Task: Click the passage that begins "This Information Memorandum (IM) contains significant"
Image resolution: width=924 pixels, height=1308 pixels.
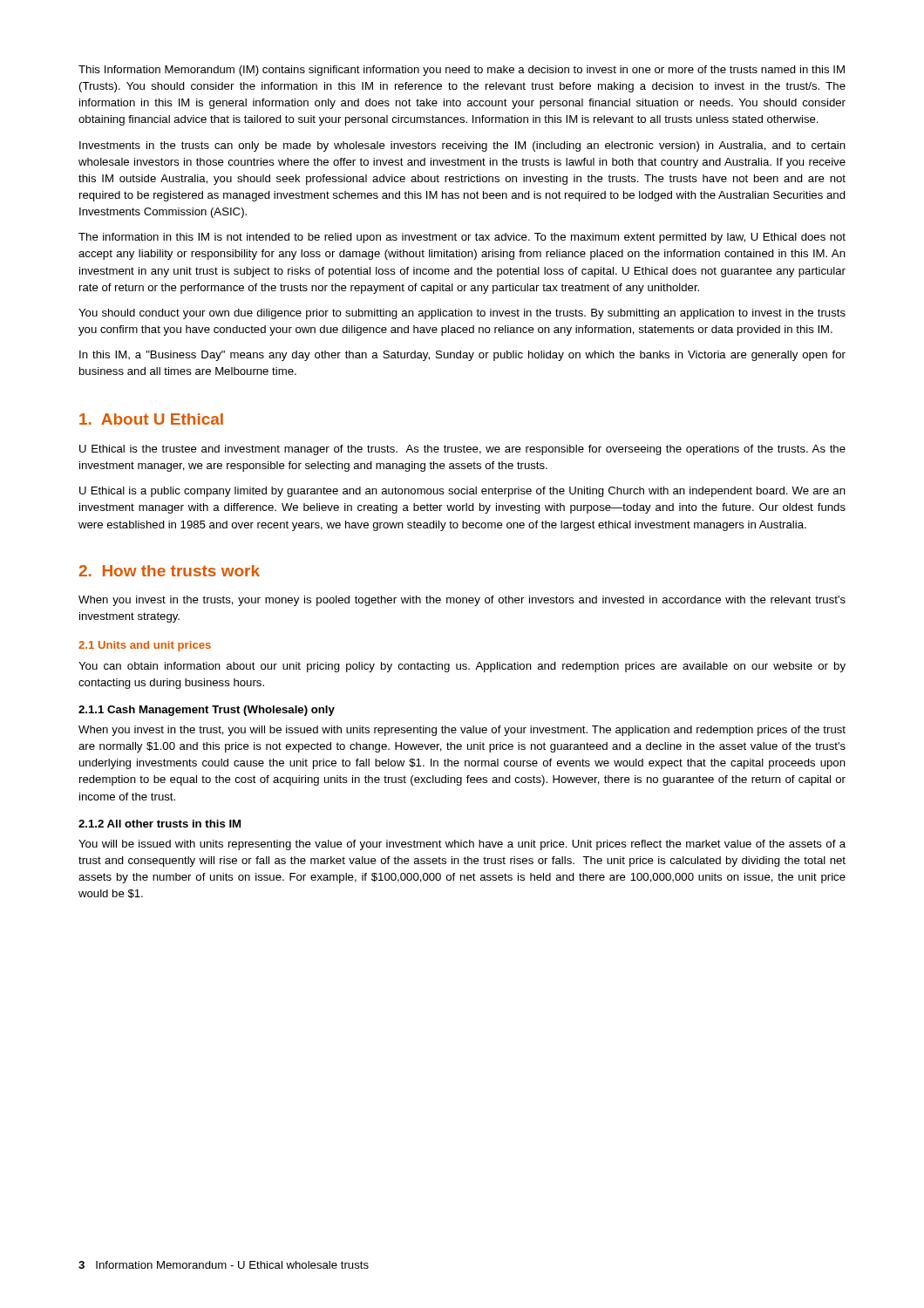Action: 462,94
